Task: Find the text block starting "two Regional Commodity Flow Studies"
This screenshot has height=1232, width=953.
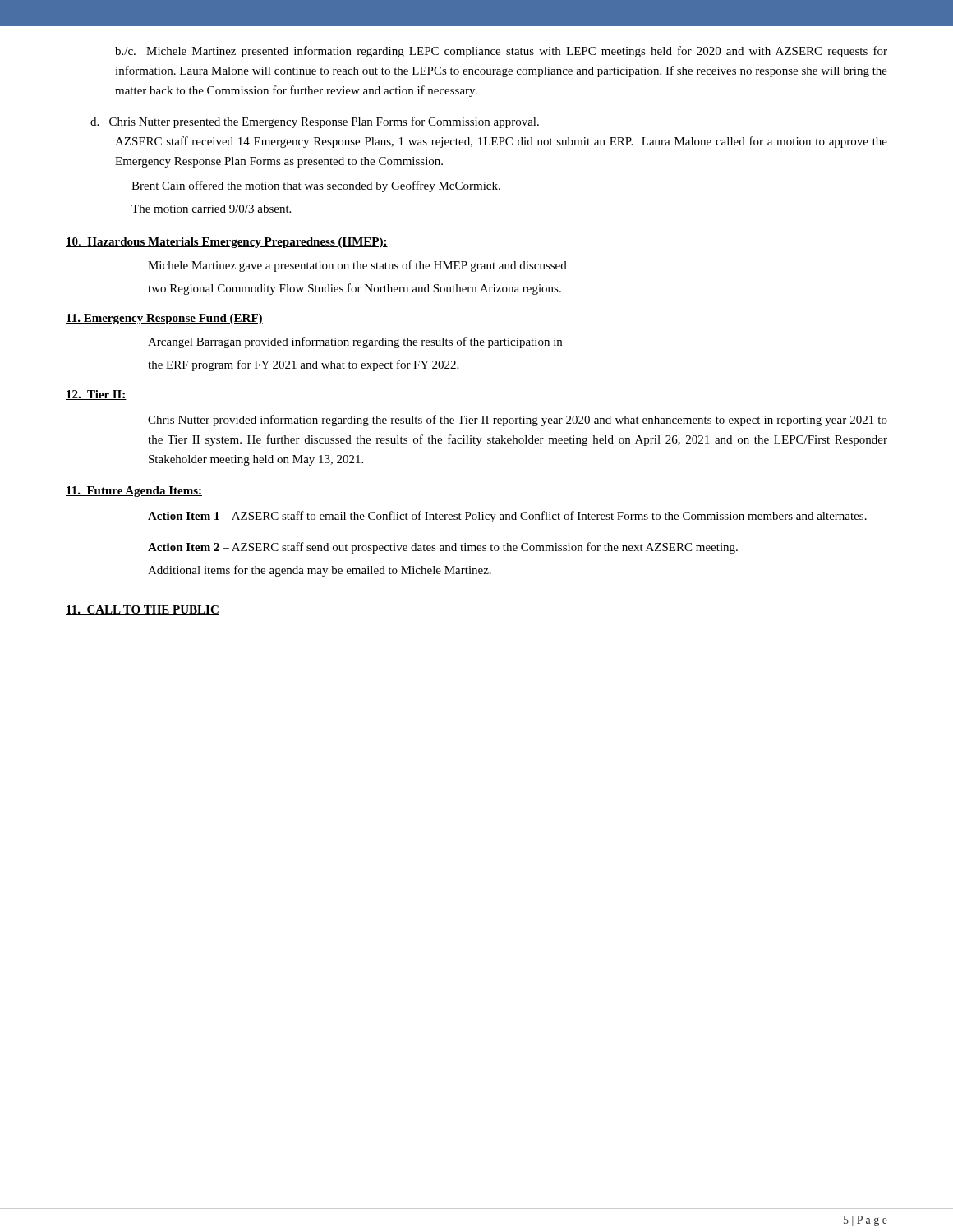Action: tap(355, 288)
